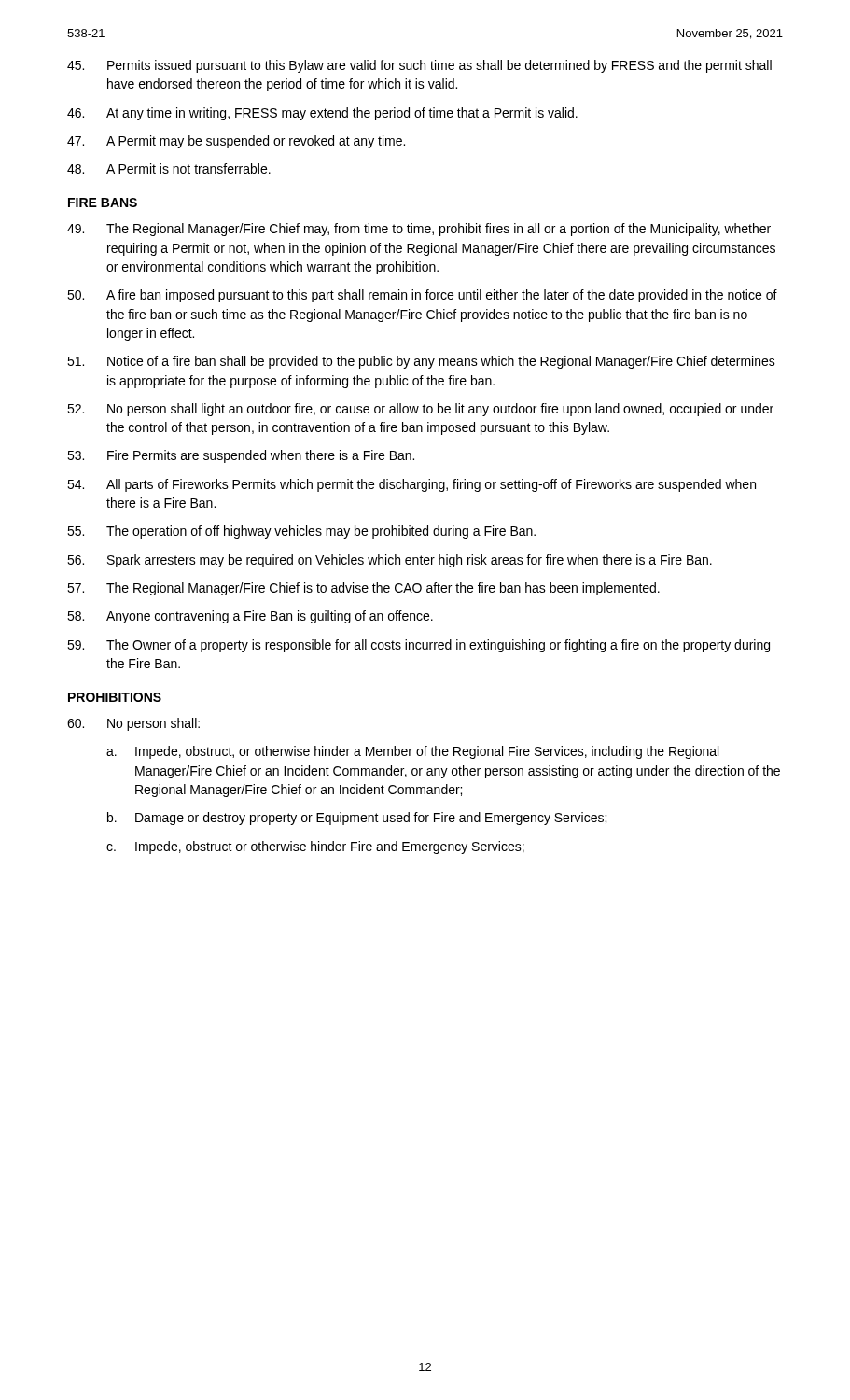
Task: Find the list item that reads "57. The Regional Manager/Fire"
Action: coord(425,588)
